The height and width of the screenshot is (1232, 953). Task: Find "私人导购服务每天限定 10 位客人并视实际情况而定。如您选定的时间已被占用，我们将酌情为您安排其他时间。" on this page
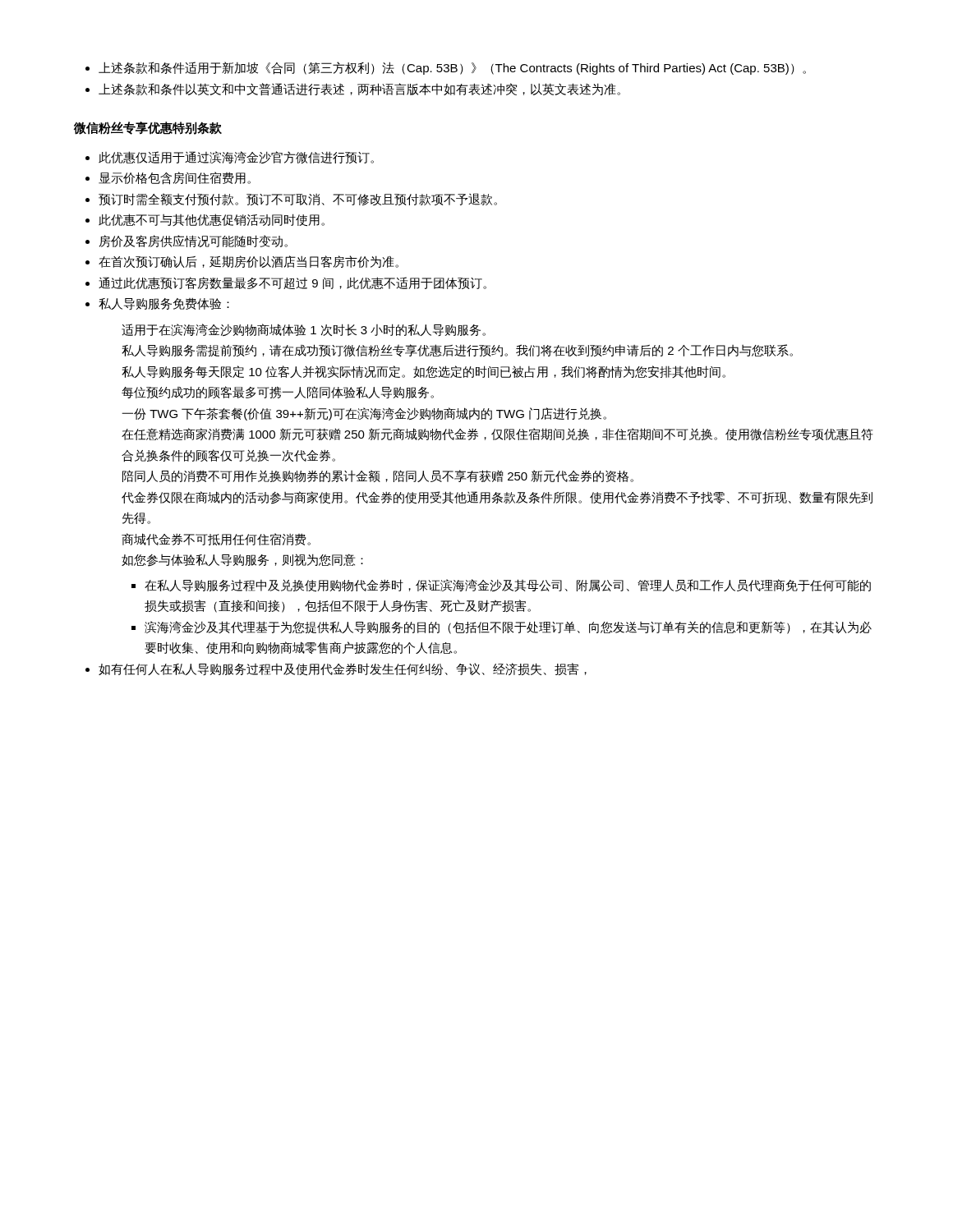click(500, 371)
